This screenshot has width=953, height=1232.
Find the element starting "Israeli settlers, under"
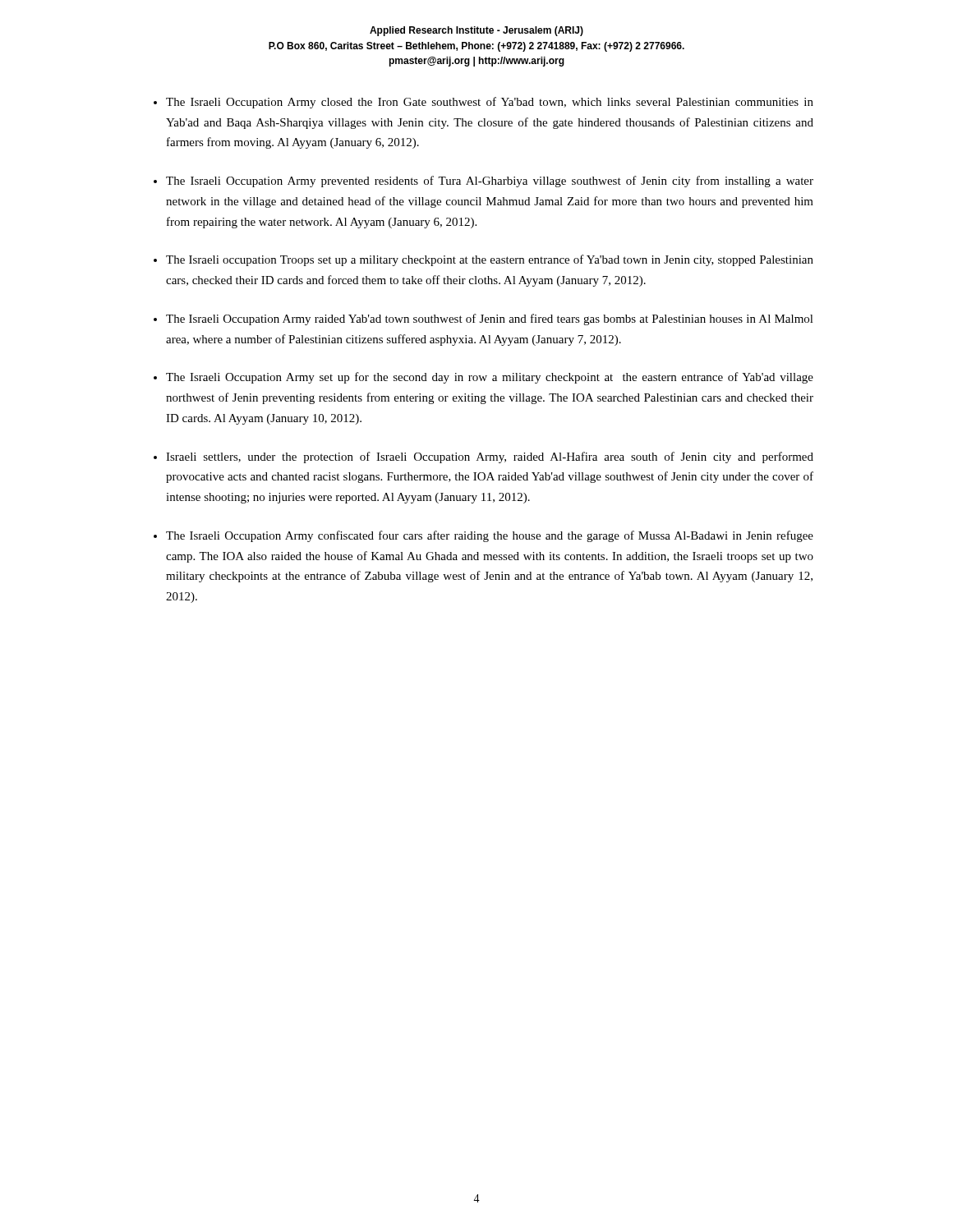pyautogui.click(x=490, y=477)
